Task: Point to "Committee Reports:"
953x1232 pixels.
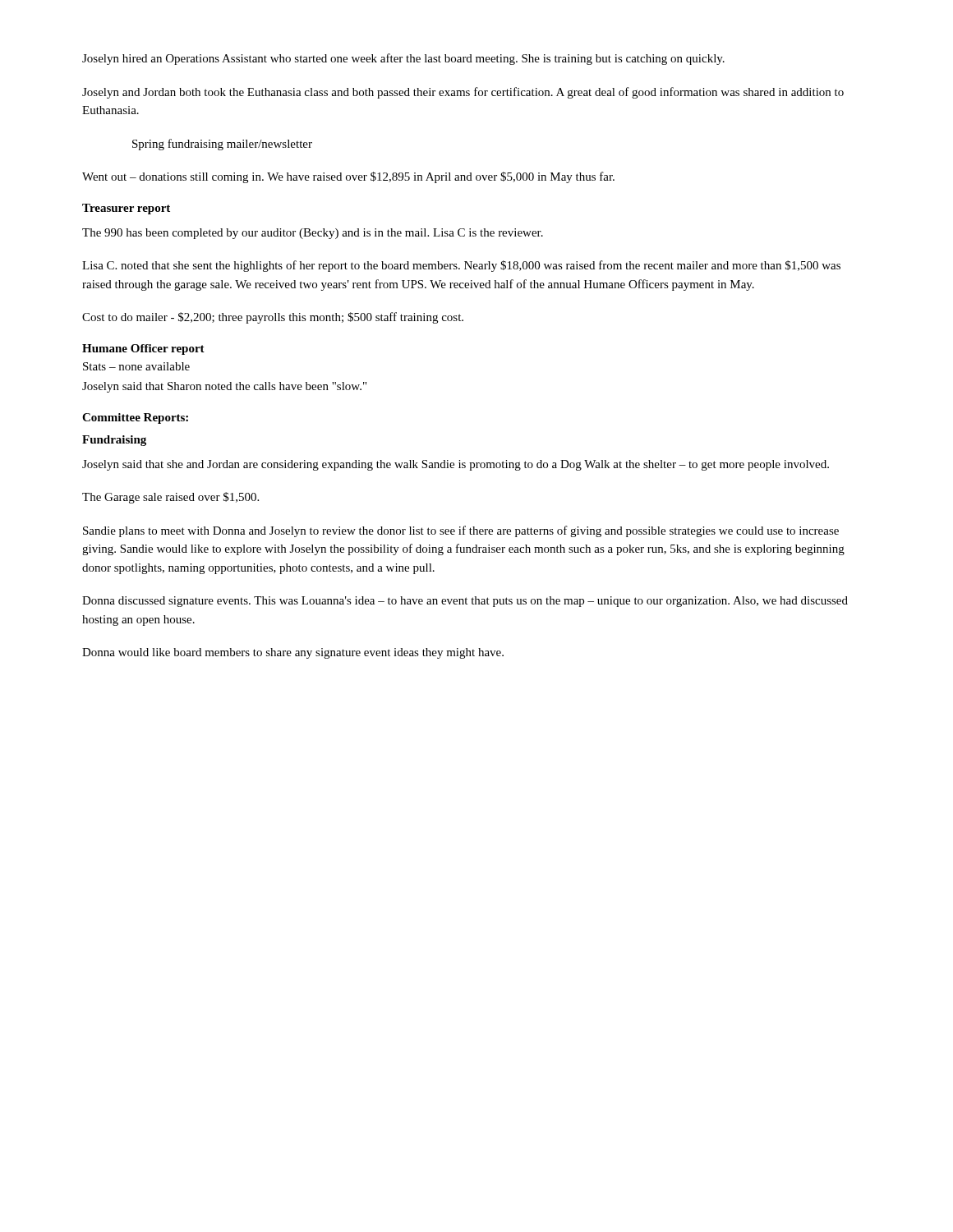Action: point(136,417)
